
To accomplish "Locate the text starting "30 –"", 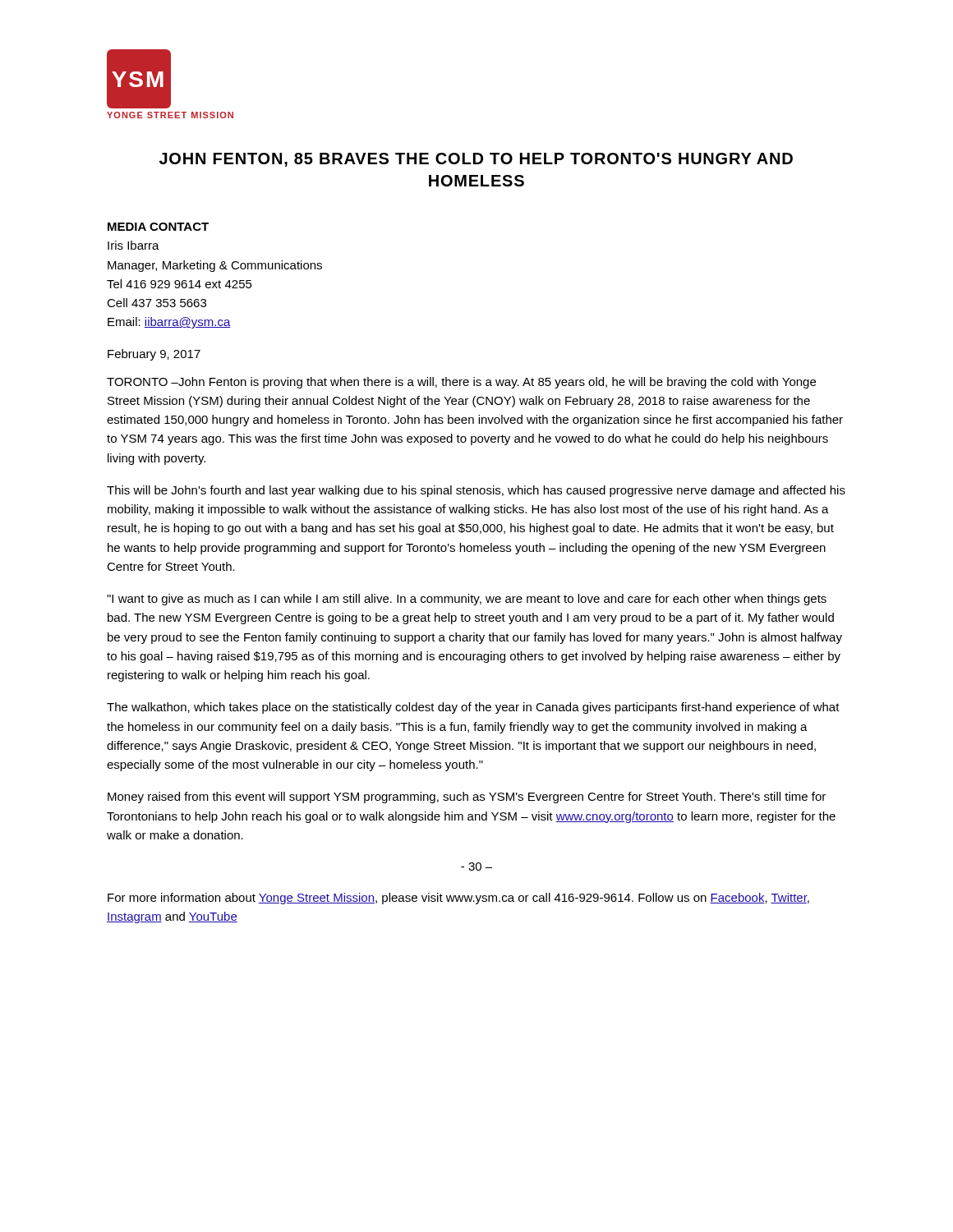I will click(476, 866).
